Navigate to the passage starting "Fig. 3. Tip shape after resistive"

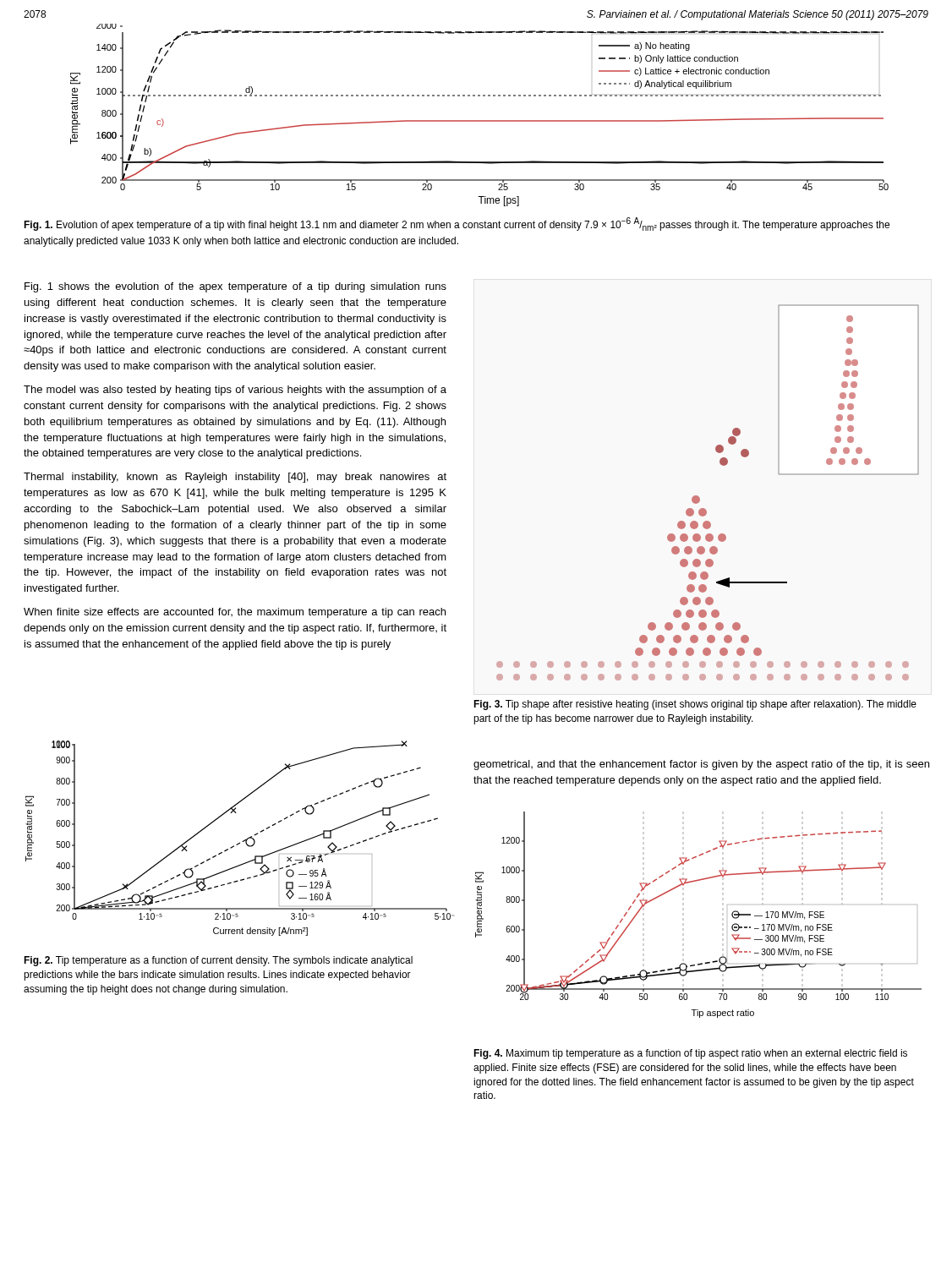pos(695,711)
